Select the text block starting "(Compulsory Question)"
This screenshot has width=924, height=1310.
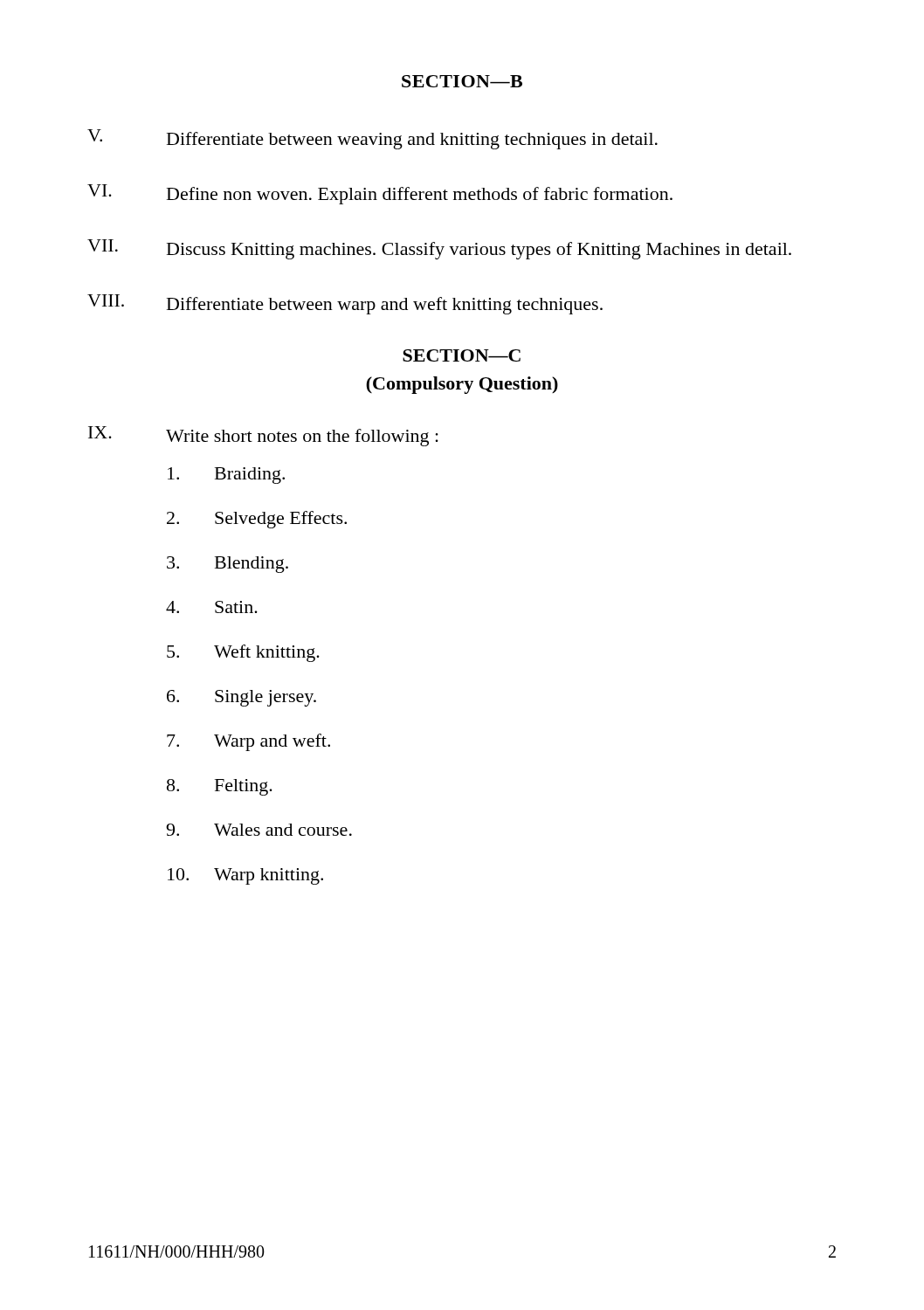(x=462, y=383)
